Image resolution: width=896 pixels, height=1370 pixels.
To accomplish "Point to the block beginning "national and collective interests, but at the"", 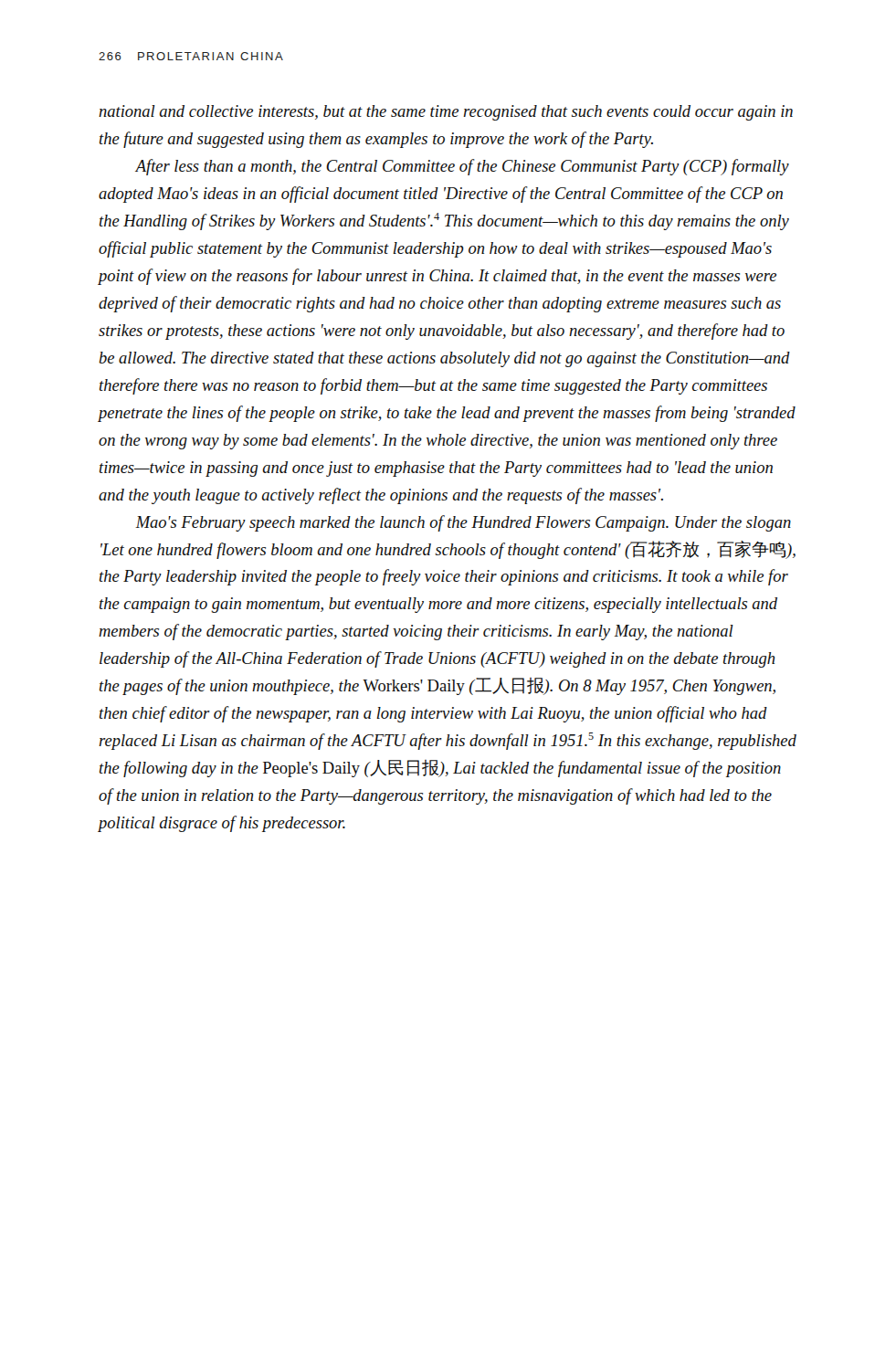I will tap(448, 468).
